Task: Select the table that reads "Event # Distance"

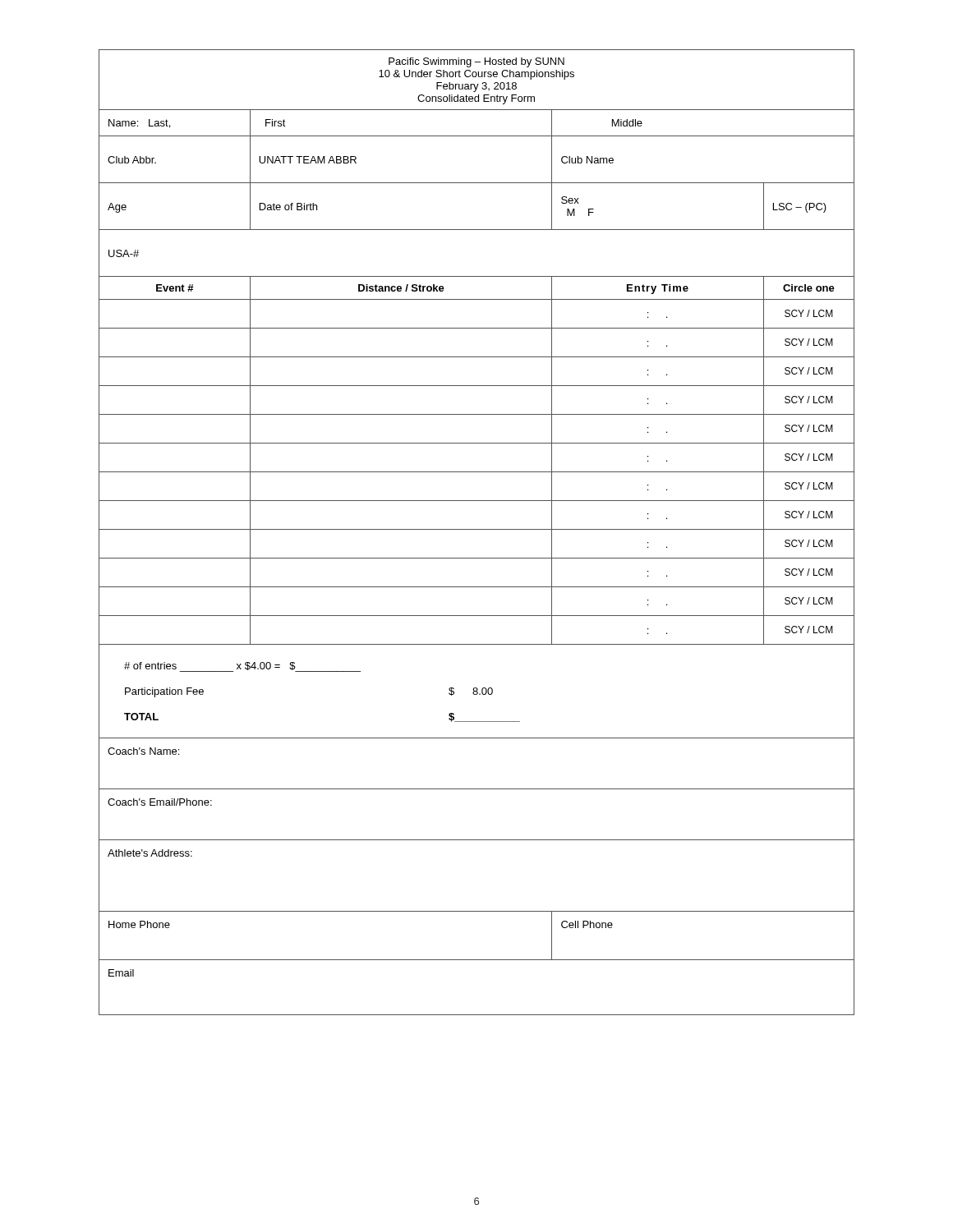Action: 476,288
